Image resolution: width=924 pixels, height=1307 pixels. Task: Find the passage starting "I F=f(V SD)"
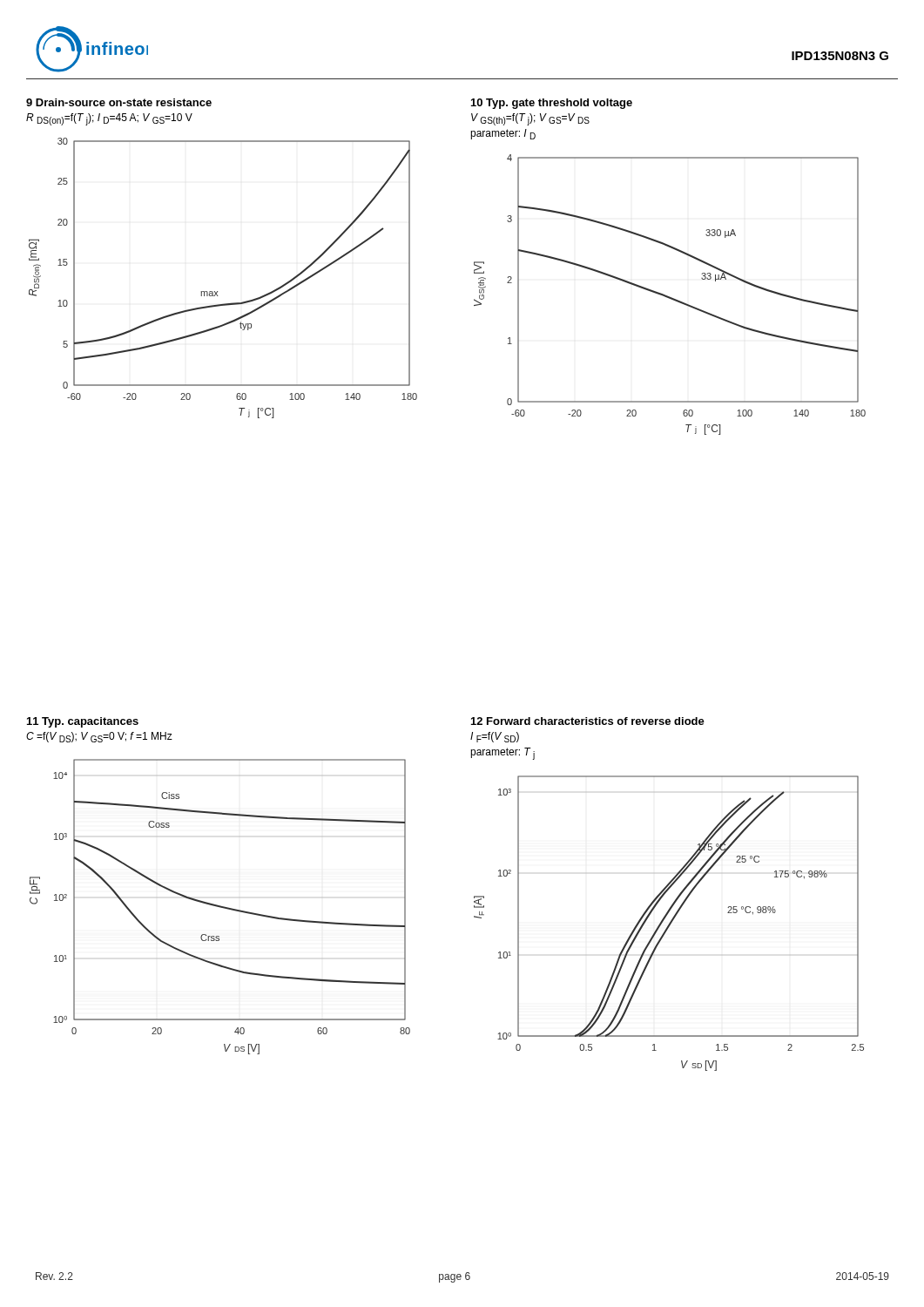(495, 737)
